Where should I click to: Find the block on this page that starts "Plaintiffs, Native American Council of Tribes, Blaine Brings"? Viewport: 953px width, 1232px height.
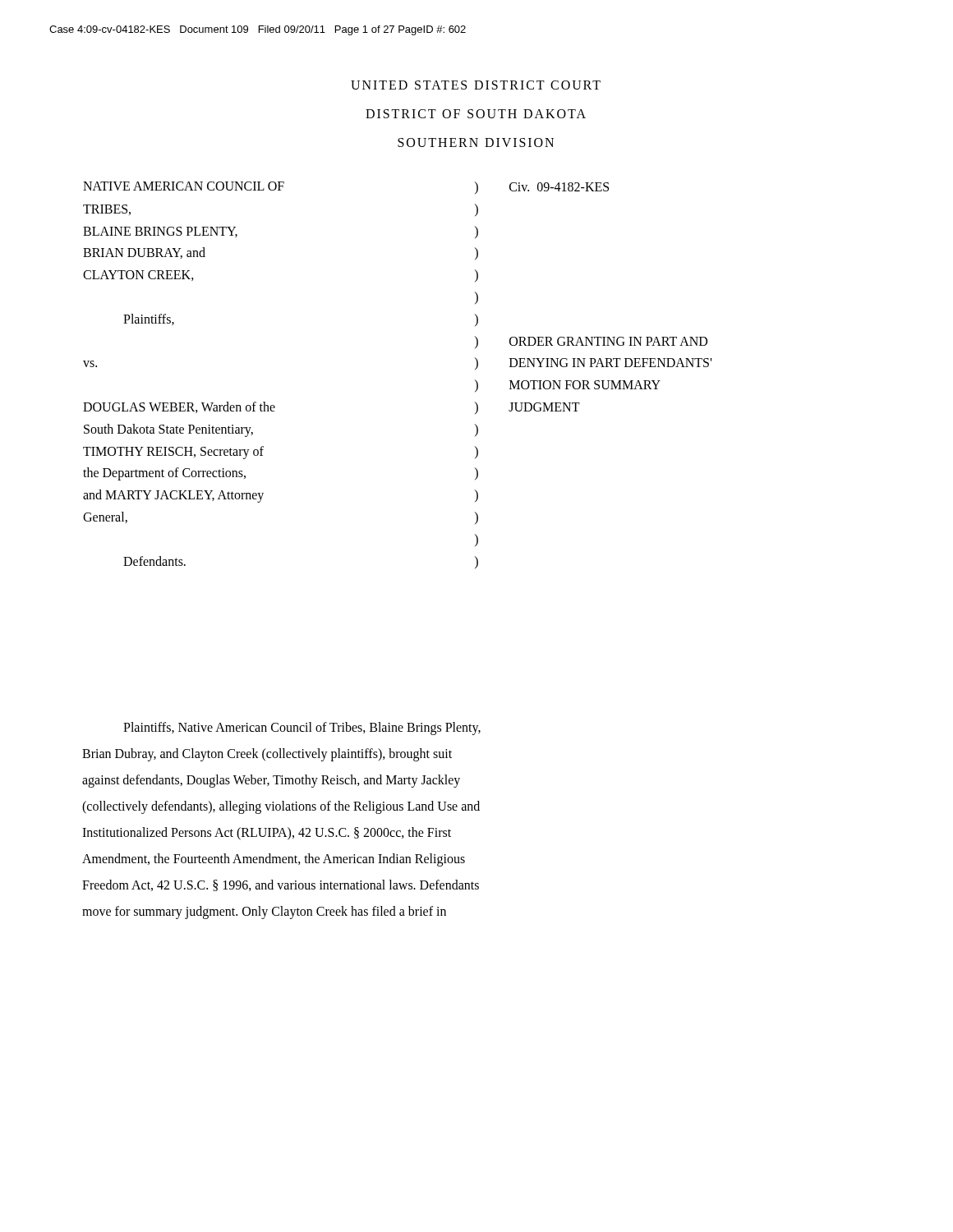tap(476, 820)
